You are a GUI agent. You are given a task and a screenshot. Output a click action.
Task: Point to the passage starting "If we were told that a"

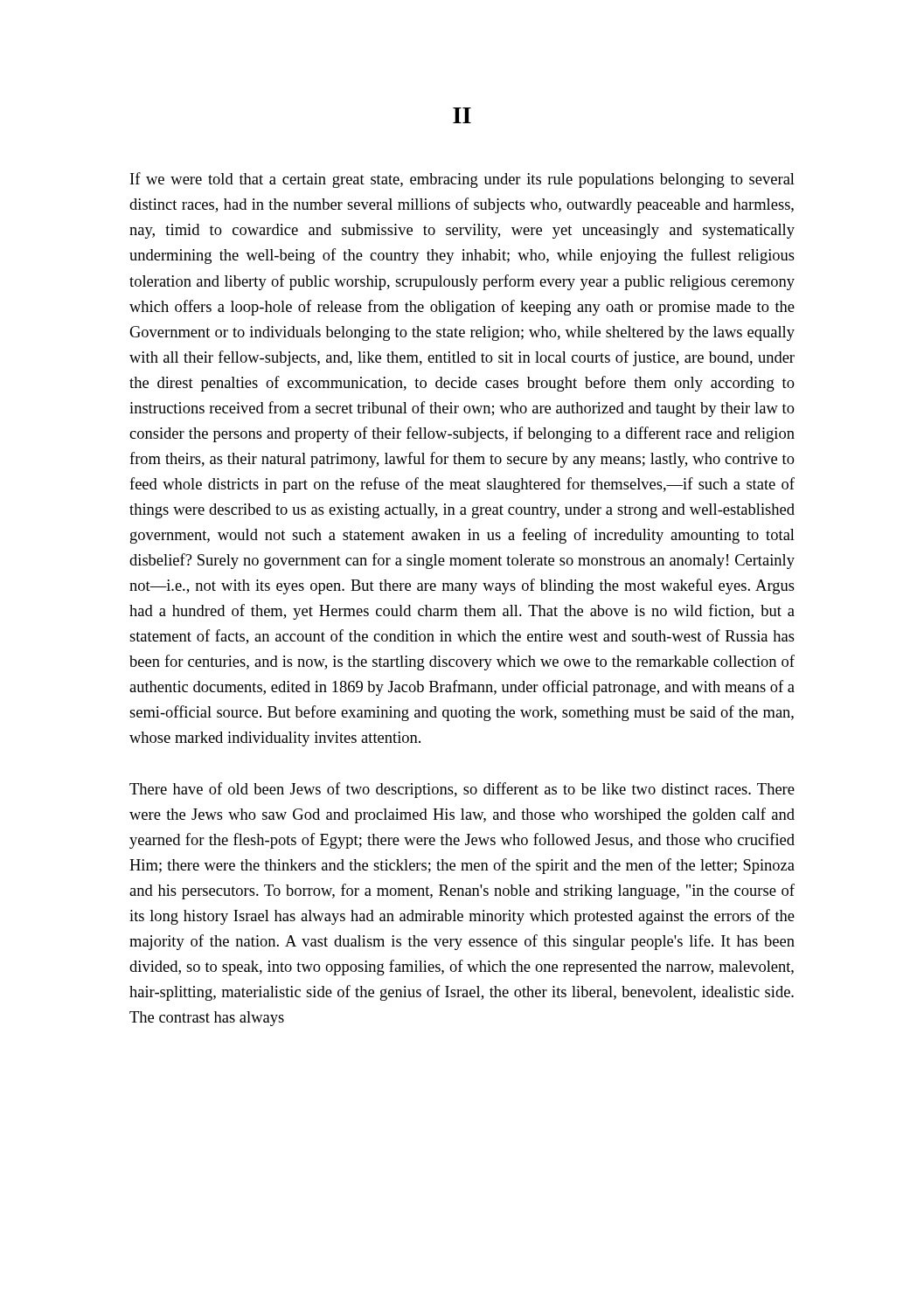tap(462, 459)
